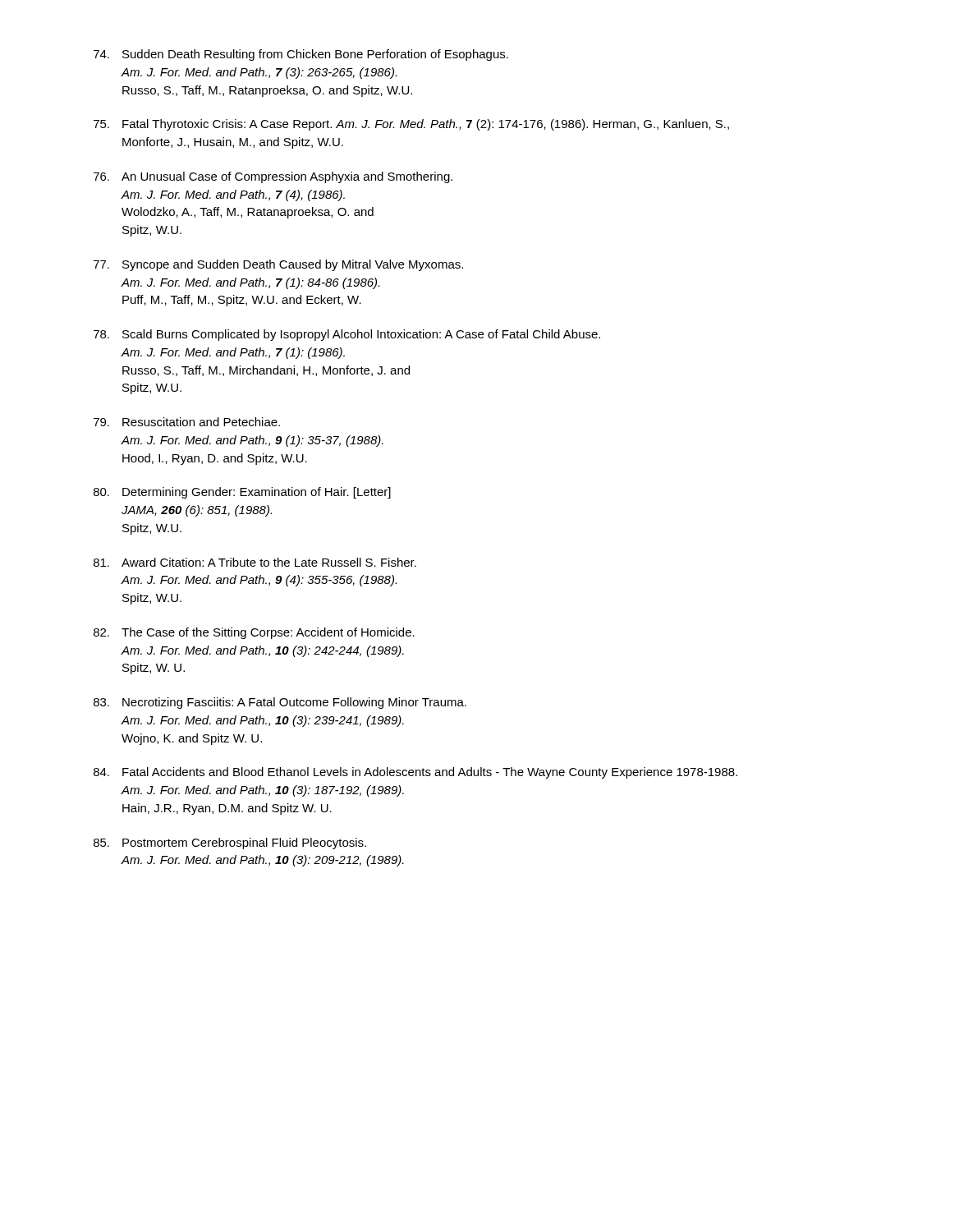Locate the element starting "78. Scald Burns Complicated by"
Screen dimensions: 1232x968
tap(347, 335)
